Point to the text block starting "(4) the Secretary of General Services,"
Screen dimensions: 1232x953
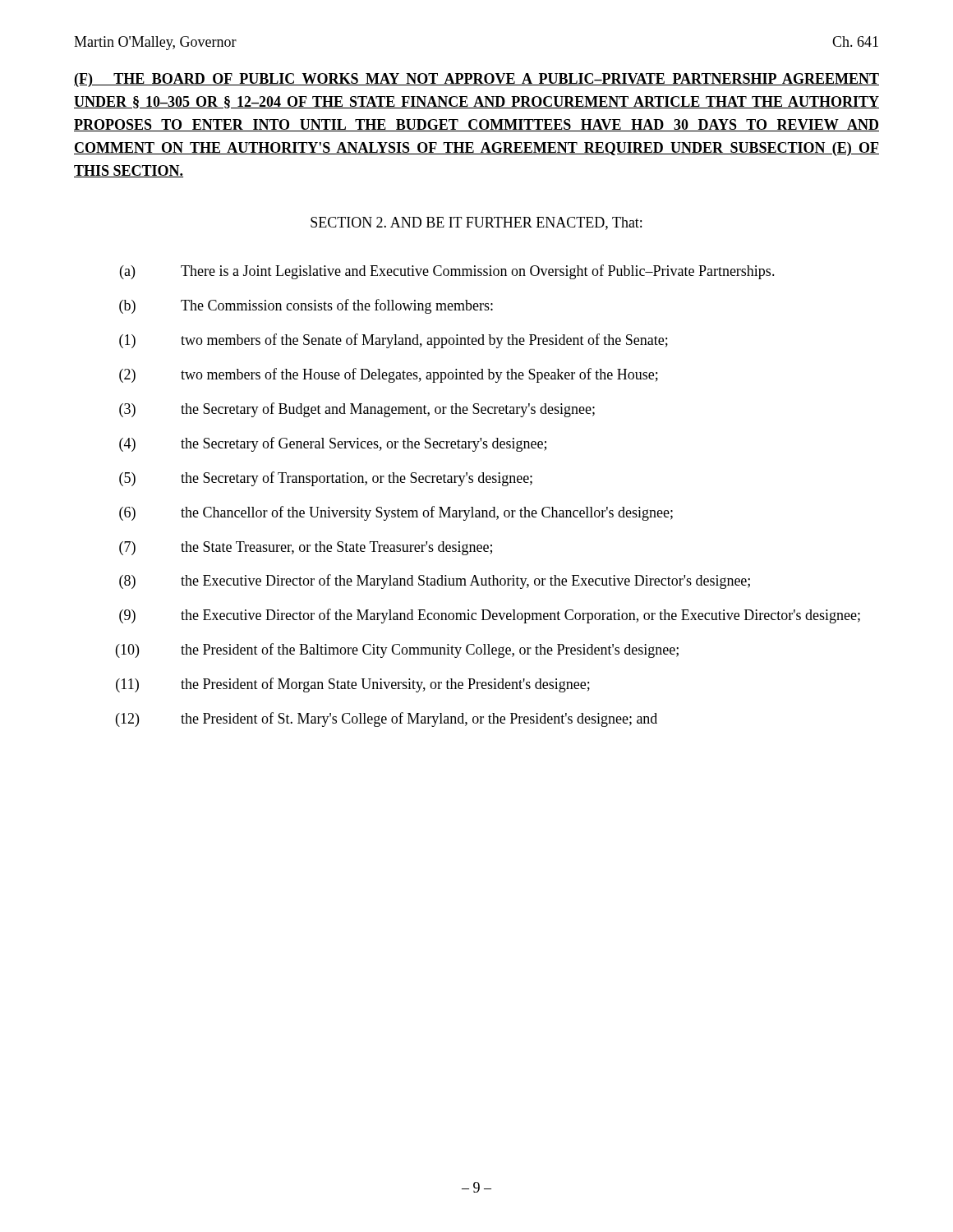tap(476, 444)
